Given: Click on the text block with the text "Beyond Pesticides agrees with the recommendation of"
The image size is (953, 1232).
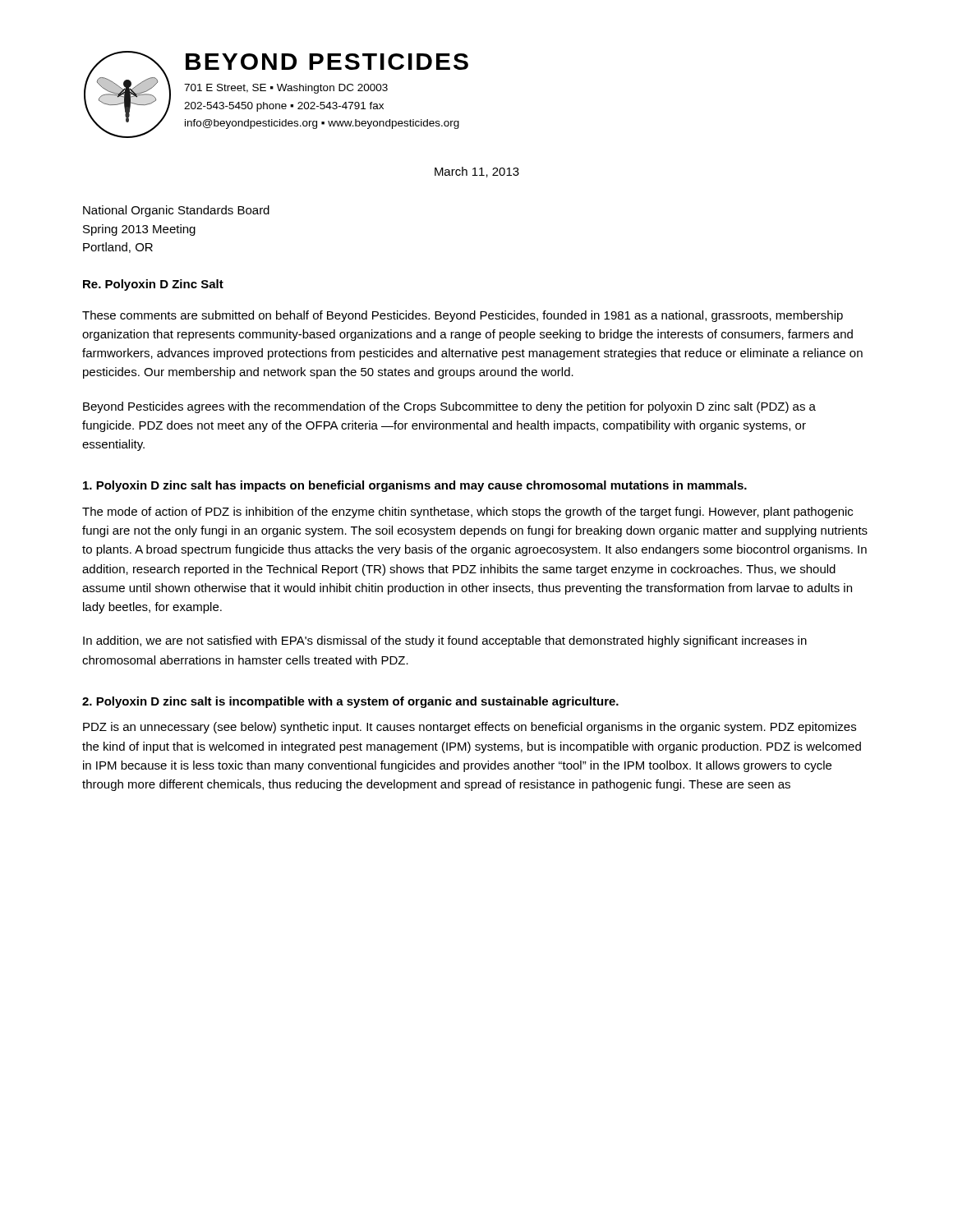Looking at the screenshot, I should point(449,425).
